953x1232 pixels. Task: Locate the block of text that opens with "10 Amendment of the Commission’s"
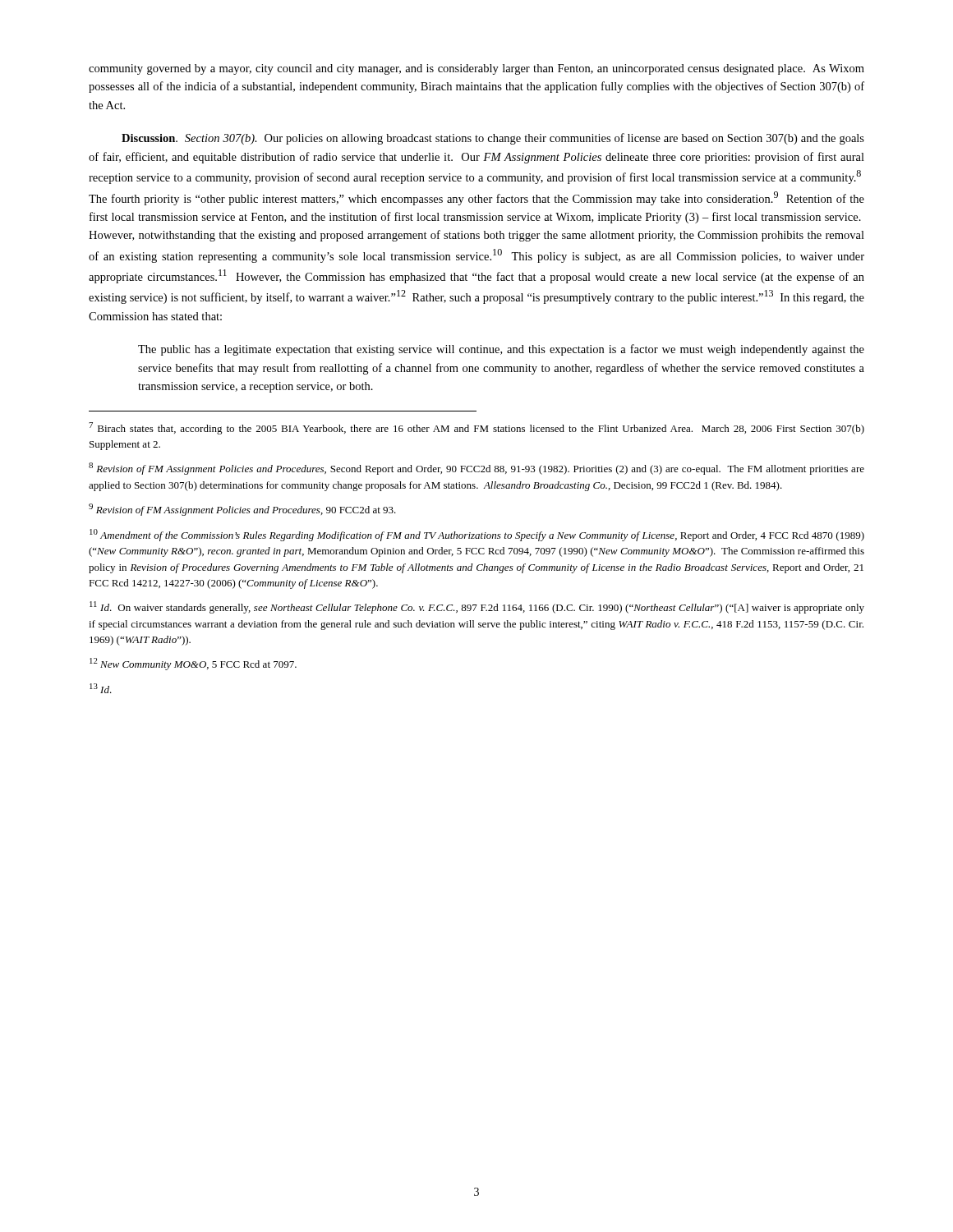[x=476, y=558]
